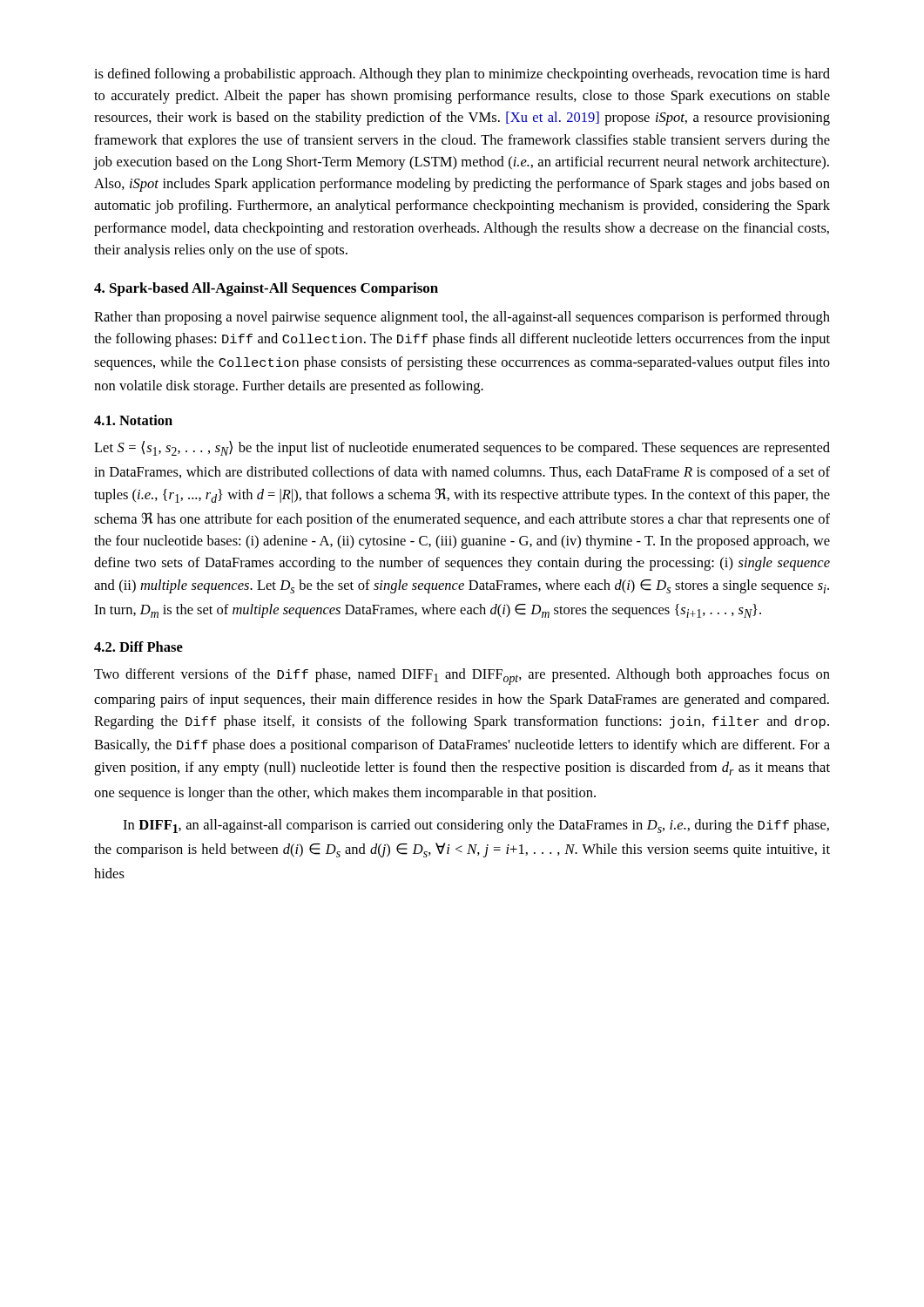Image resolution: width=924 pixels, height=1307 pixels.
Task: Click on the text block that says "Two different versions of"
Action: click(462, 733)
